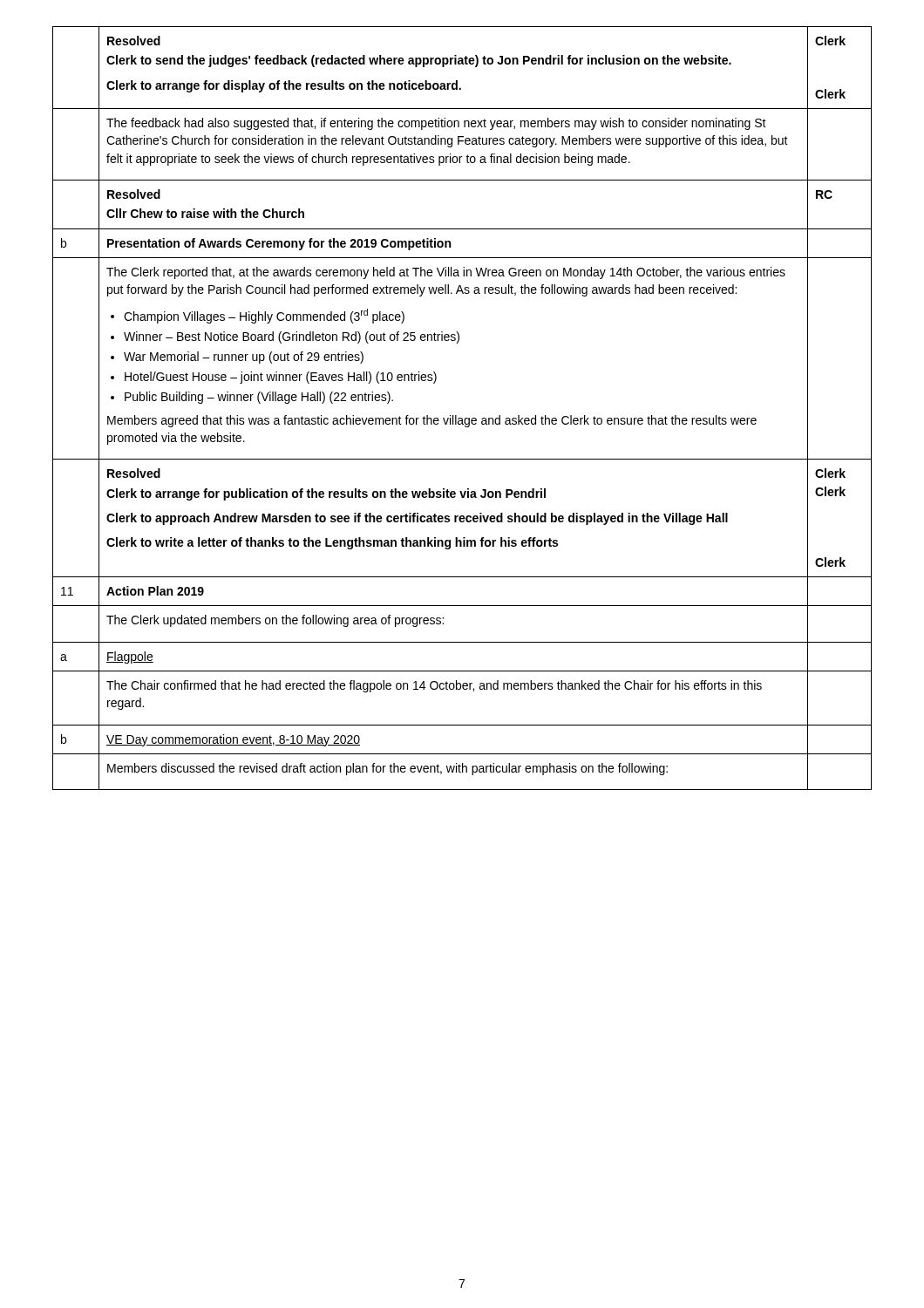
Task: Click on the region starting "The Clerk updated members"
Action: pos(453,620)
